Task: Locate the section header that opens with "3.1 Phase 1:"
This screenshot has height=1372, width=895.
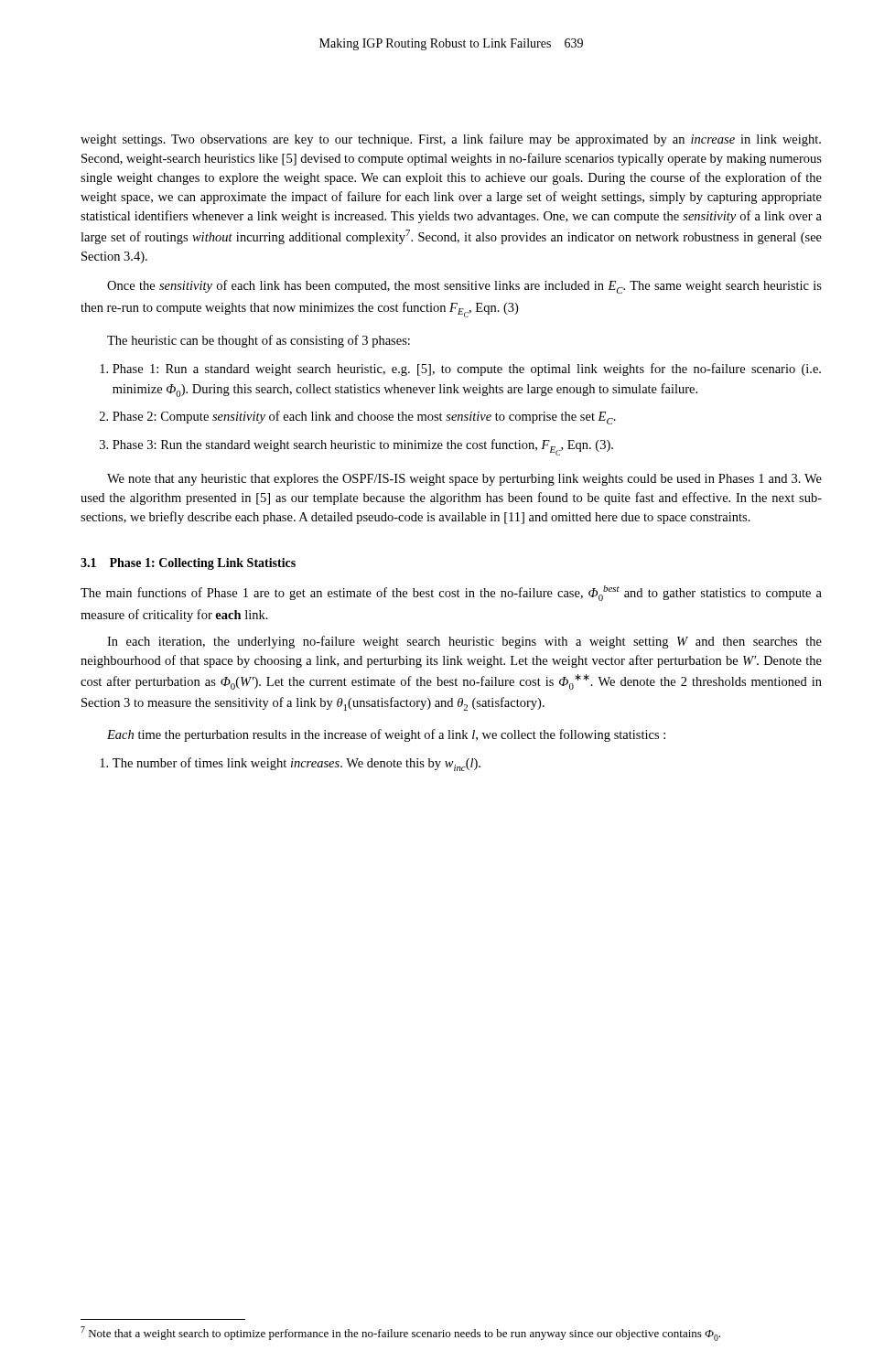Action: pyautogui.click(x=188, y=563)
